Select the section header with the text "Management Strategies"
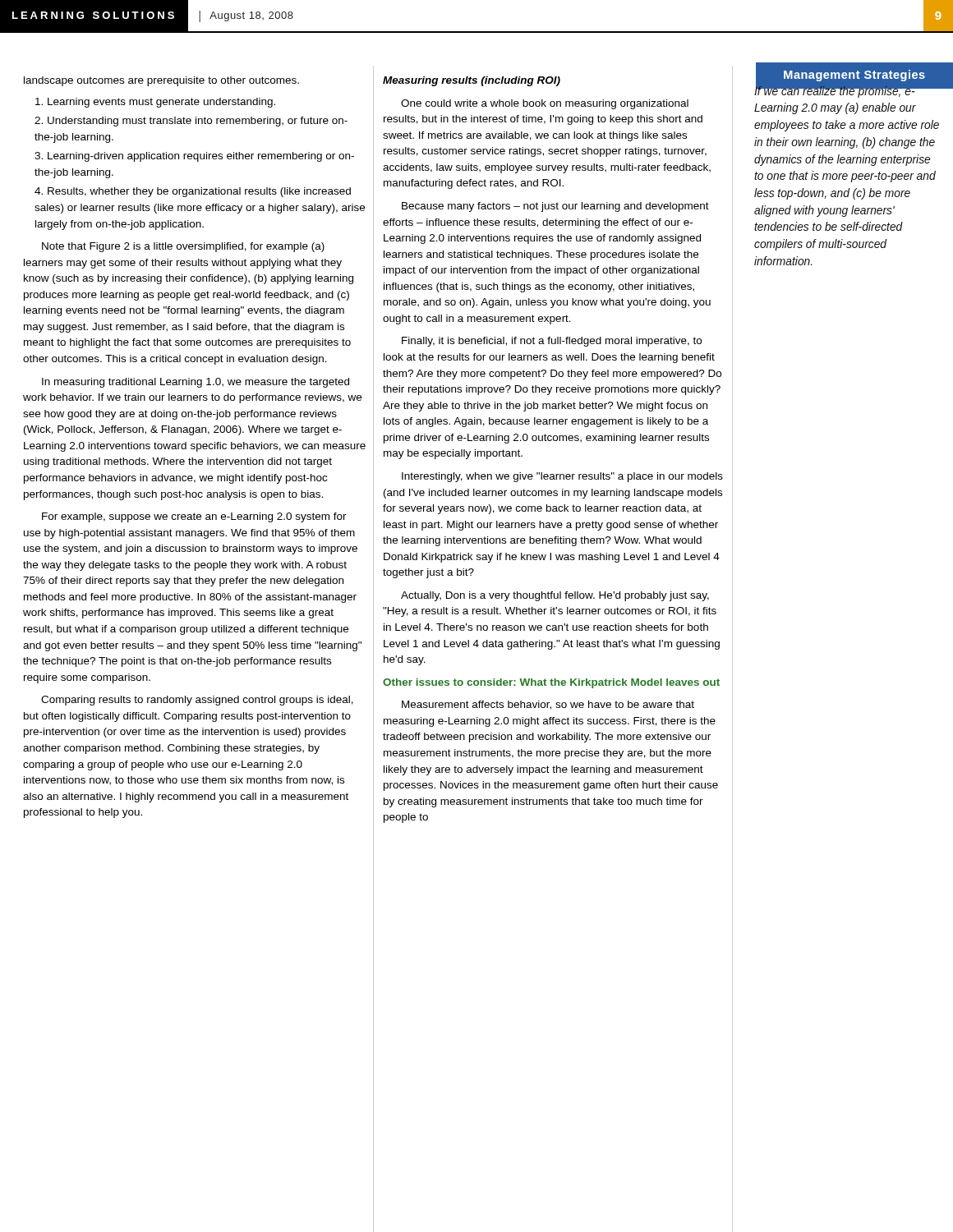The height and width of the screenshot is (1232, 953). 665,44
